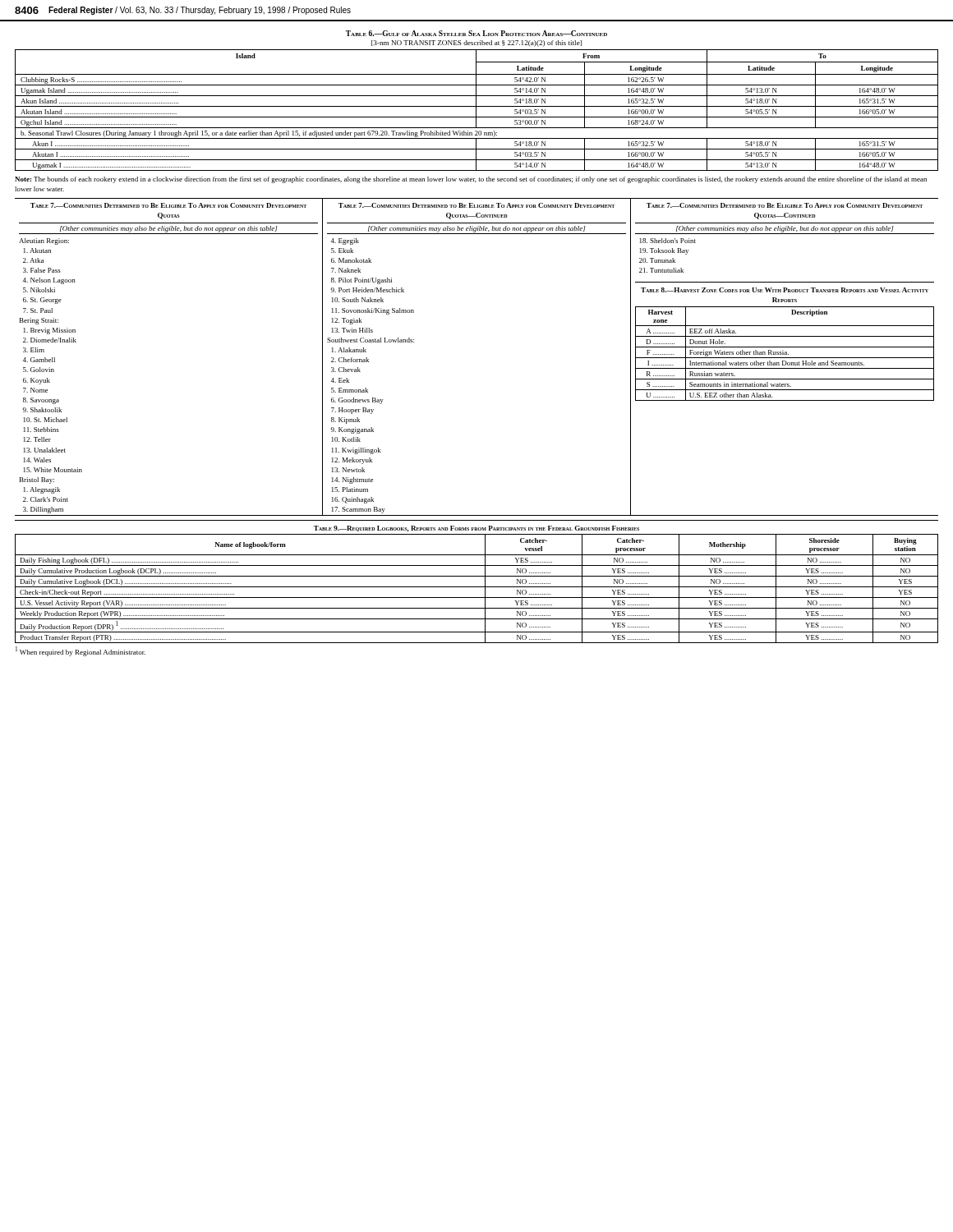Image resolution: width=953 pixels, height=1232 pixels.
Task: Locate the list item containing "4. Egegik 5."
Action: (371, 375)
